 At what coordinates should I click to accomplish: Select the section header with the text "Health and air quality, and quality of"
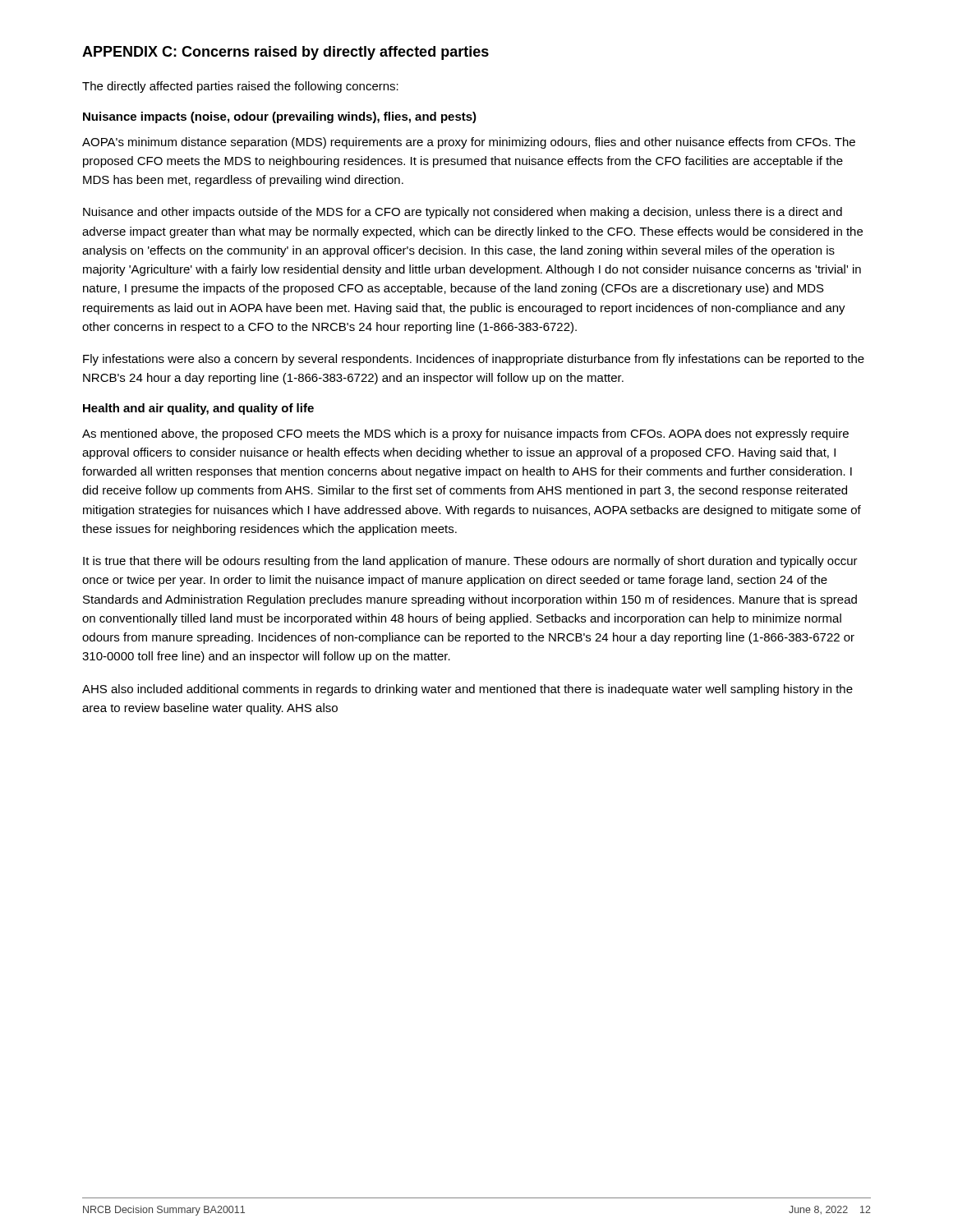pyautogui.click(x=198, y=407)
